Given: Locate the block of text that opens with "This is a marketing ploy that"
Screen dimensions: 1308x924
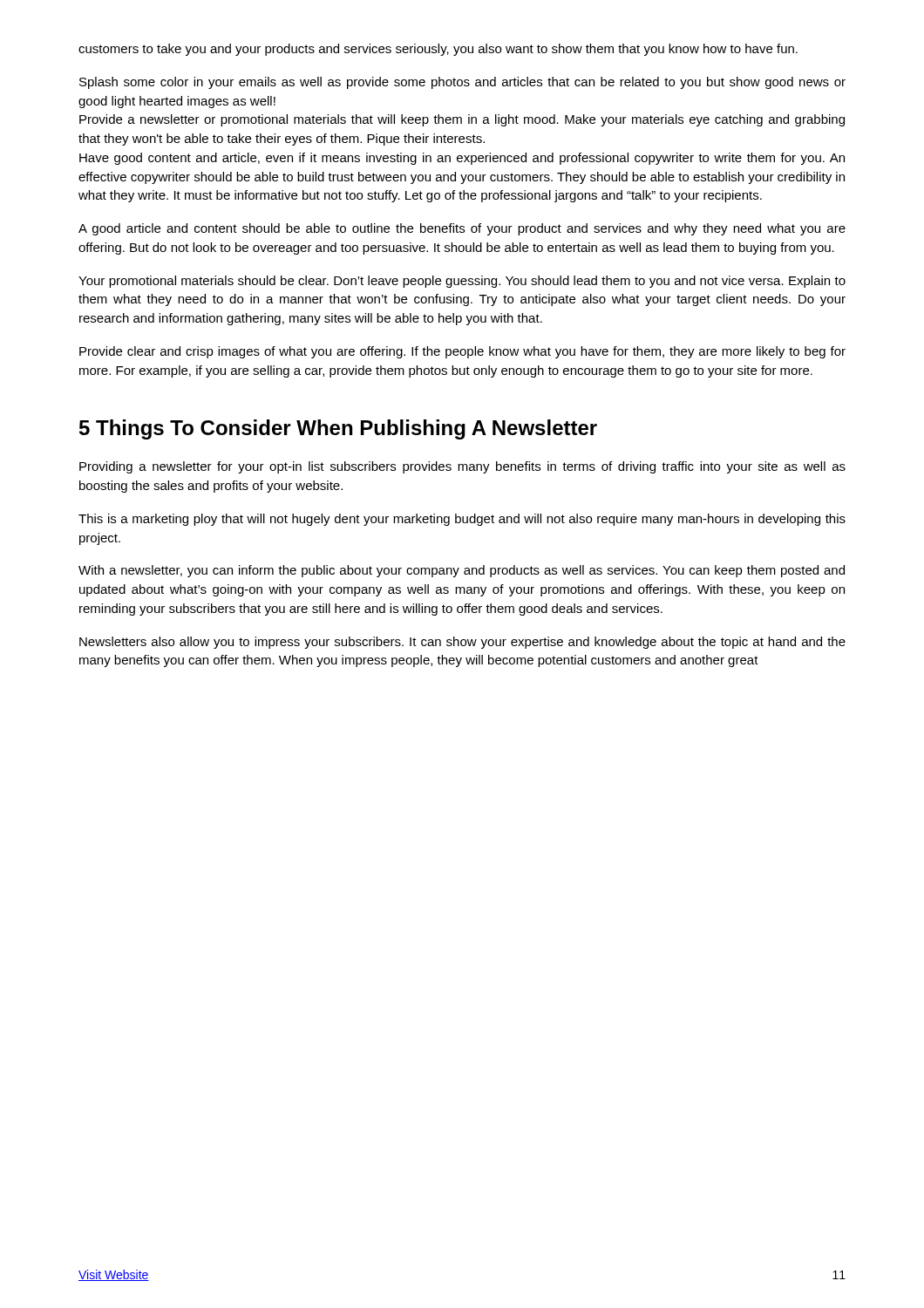Looking at the screenshot, I should (x=462, y=528).
